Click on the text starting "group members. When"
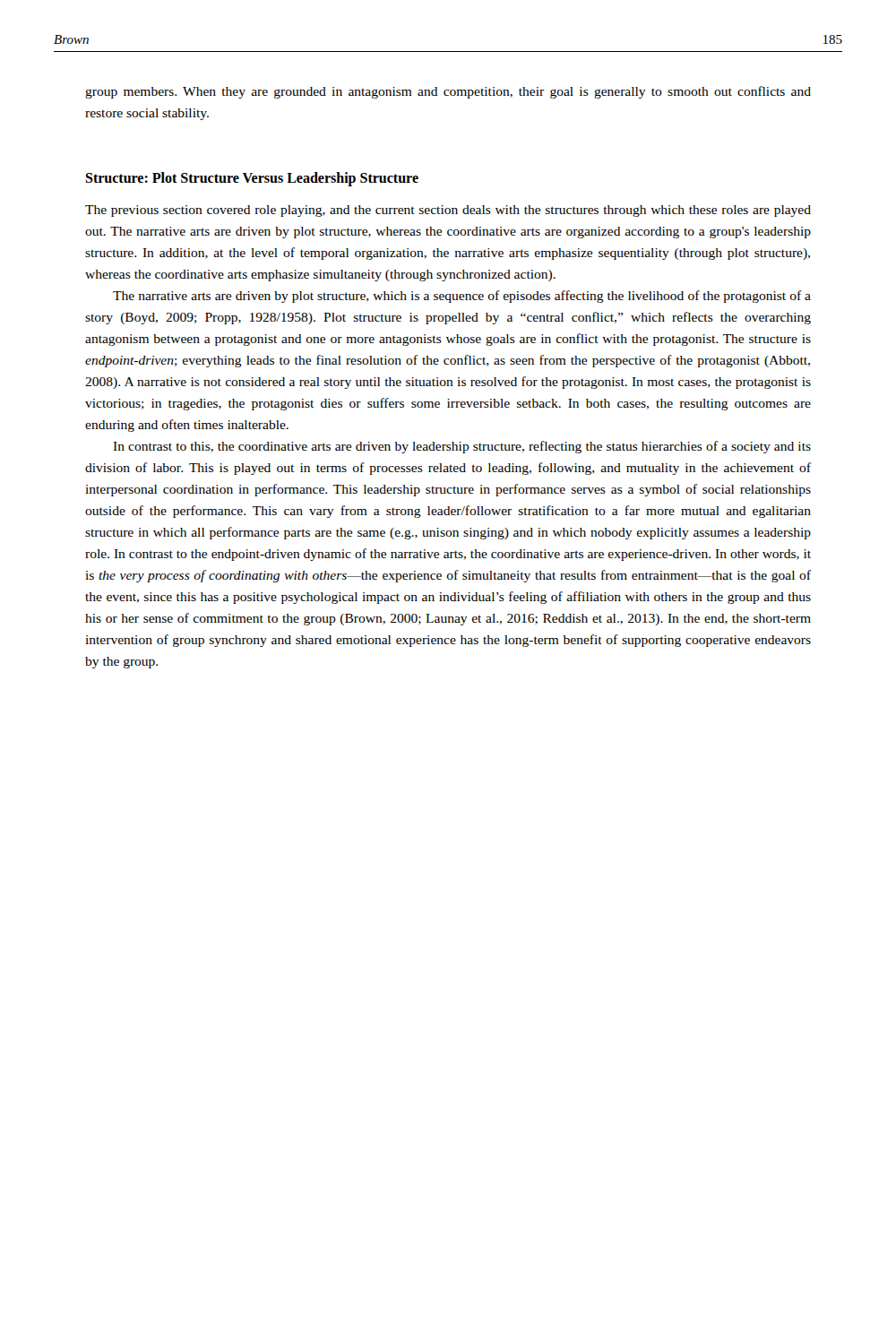896x1344 pixels. pos(448,102)
